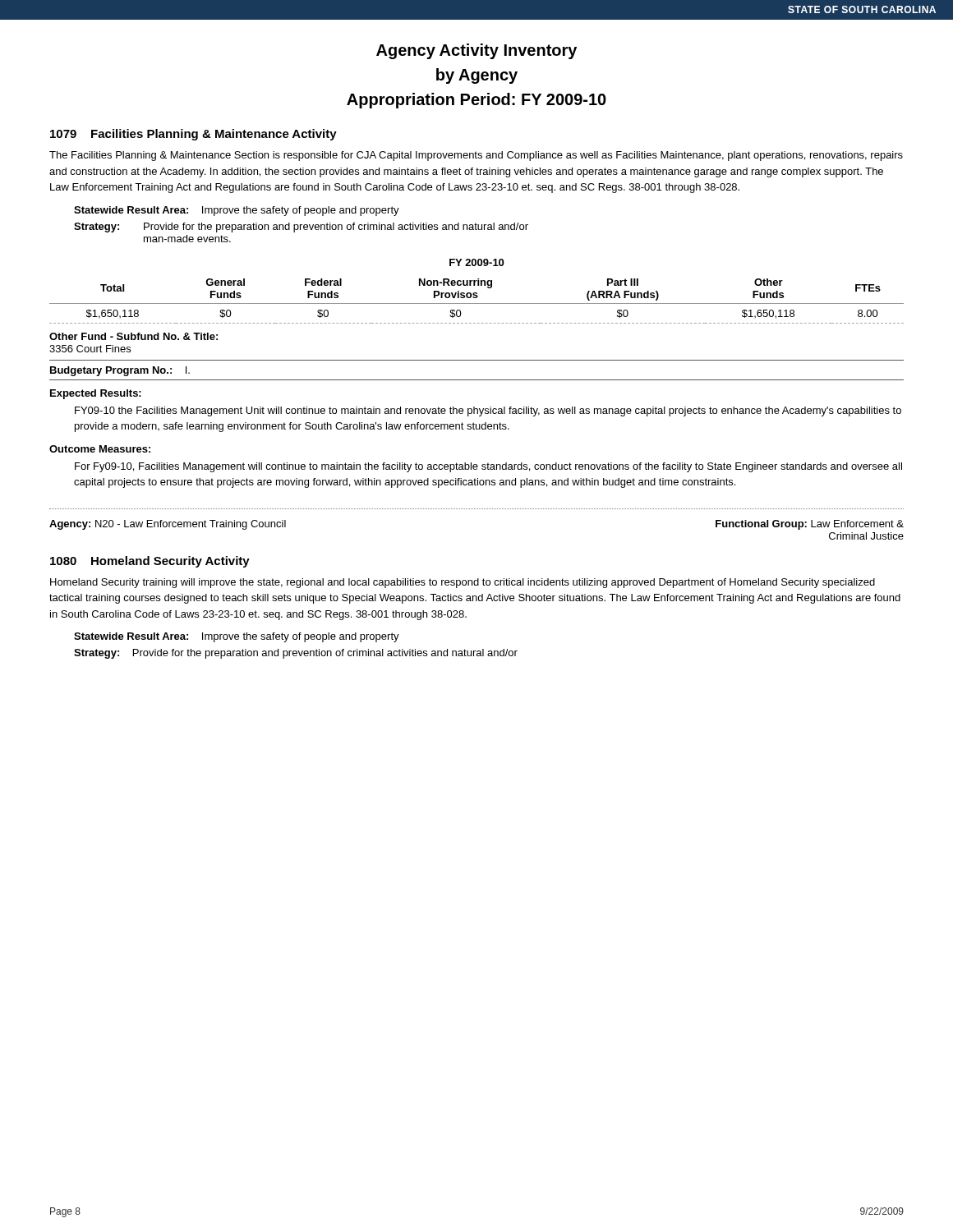Locate the region starting "Budgetary Program No.: I."
Screen dimensions: 1232x953
click(120, 370)
